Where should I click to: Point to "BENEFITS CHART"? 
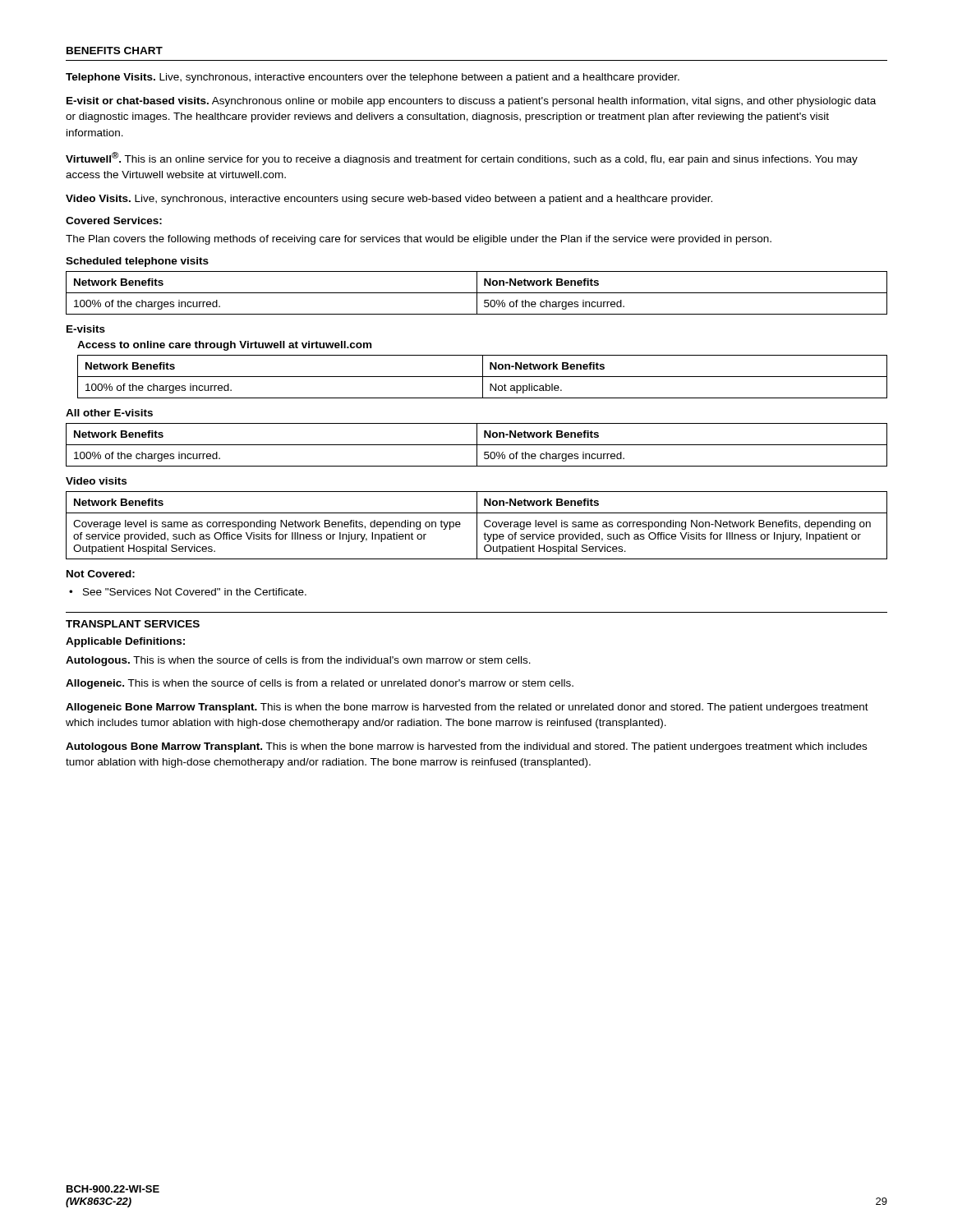[x=114, y=51]
